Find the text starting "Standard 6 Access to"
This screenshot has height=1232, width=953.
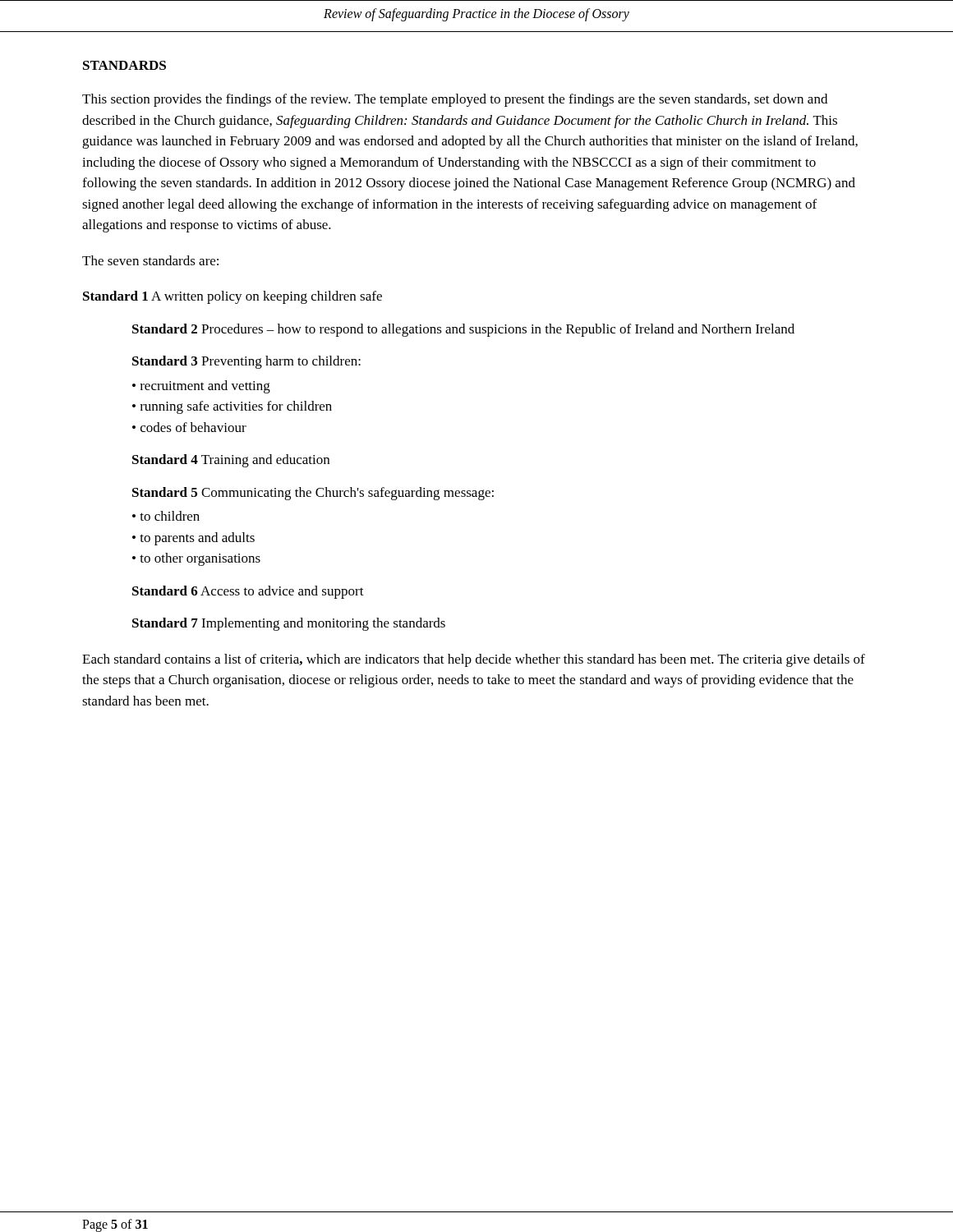click(x=247, y=591)
